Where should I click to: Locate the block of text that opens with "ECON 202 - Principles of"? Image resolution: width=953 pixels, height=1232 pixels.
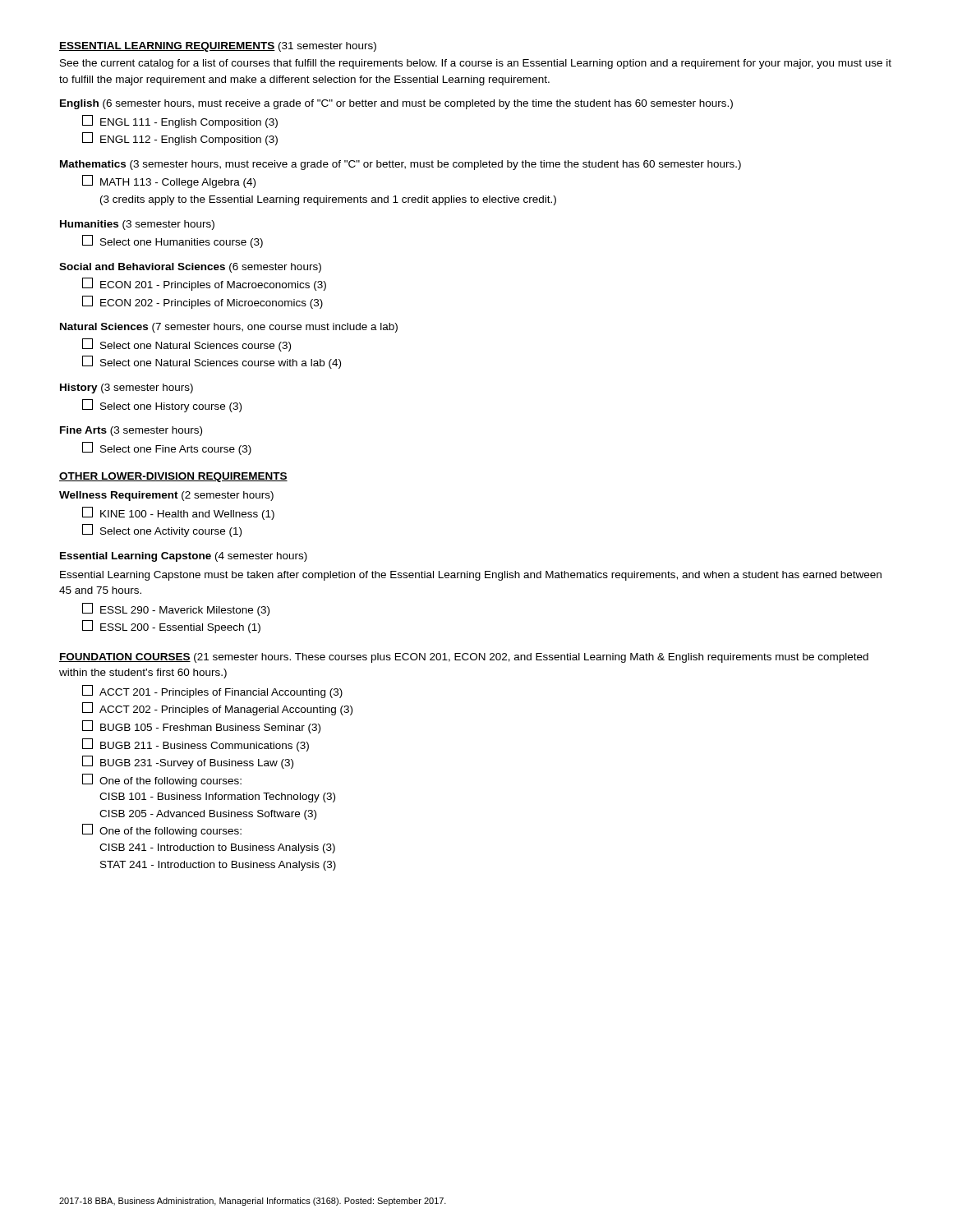point(203,303)
